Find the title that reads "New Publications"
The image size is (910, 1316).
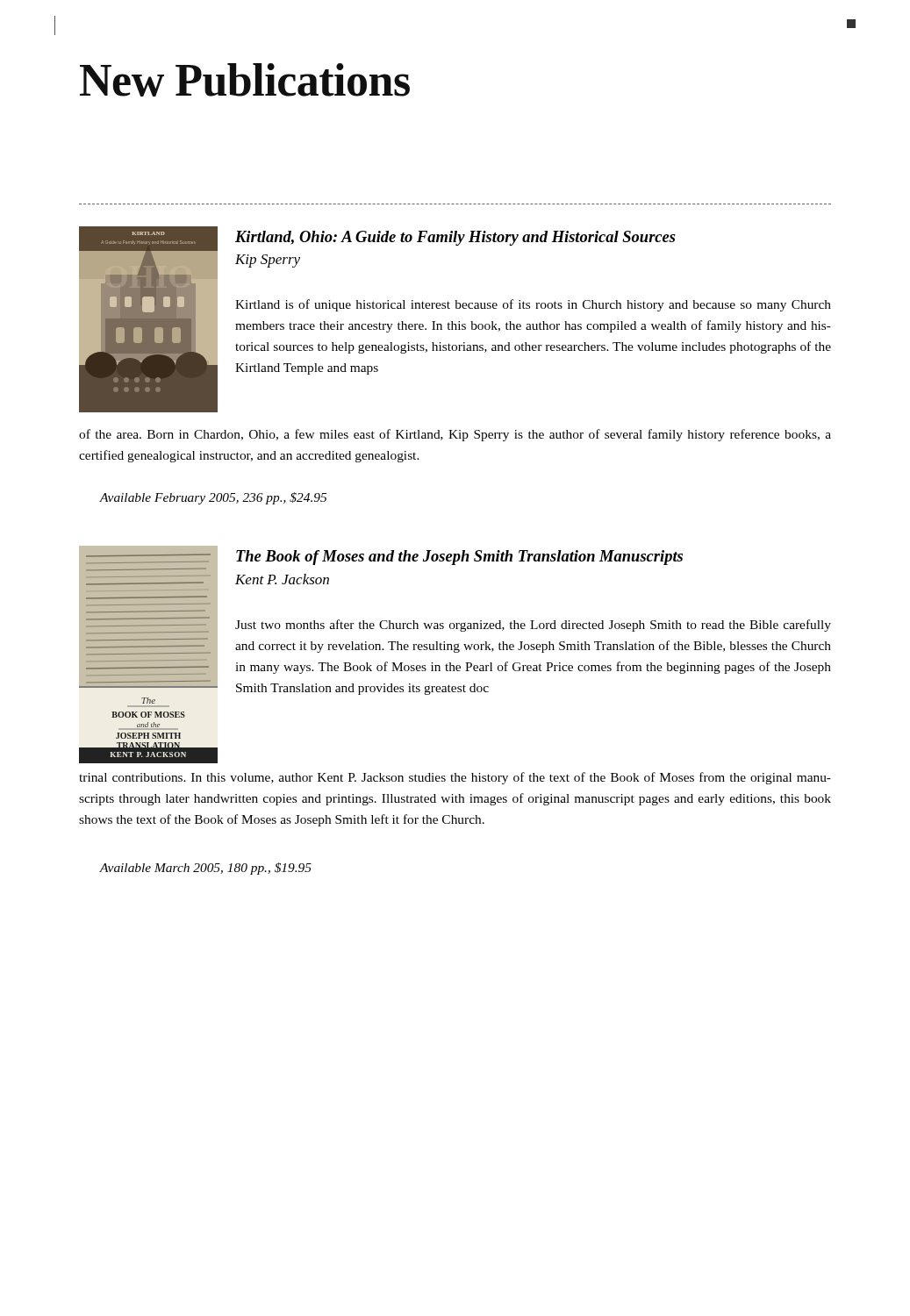tap(245, 80)
